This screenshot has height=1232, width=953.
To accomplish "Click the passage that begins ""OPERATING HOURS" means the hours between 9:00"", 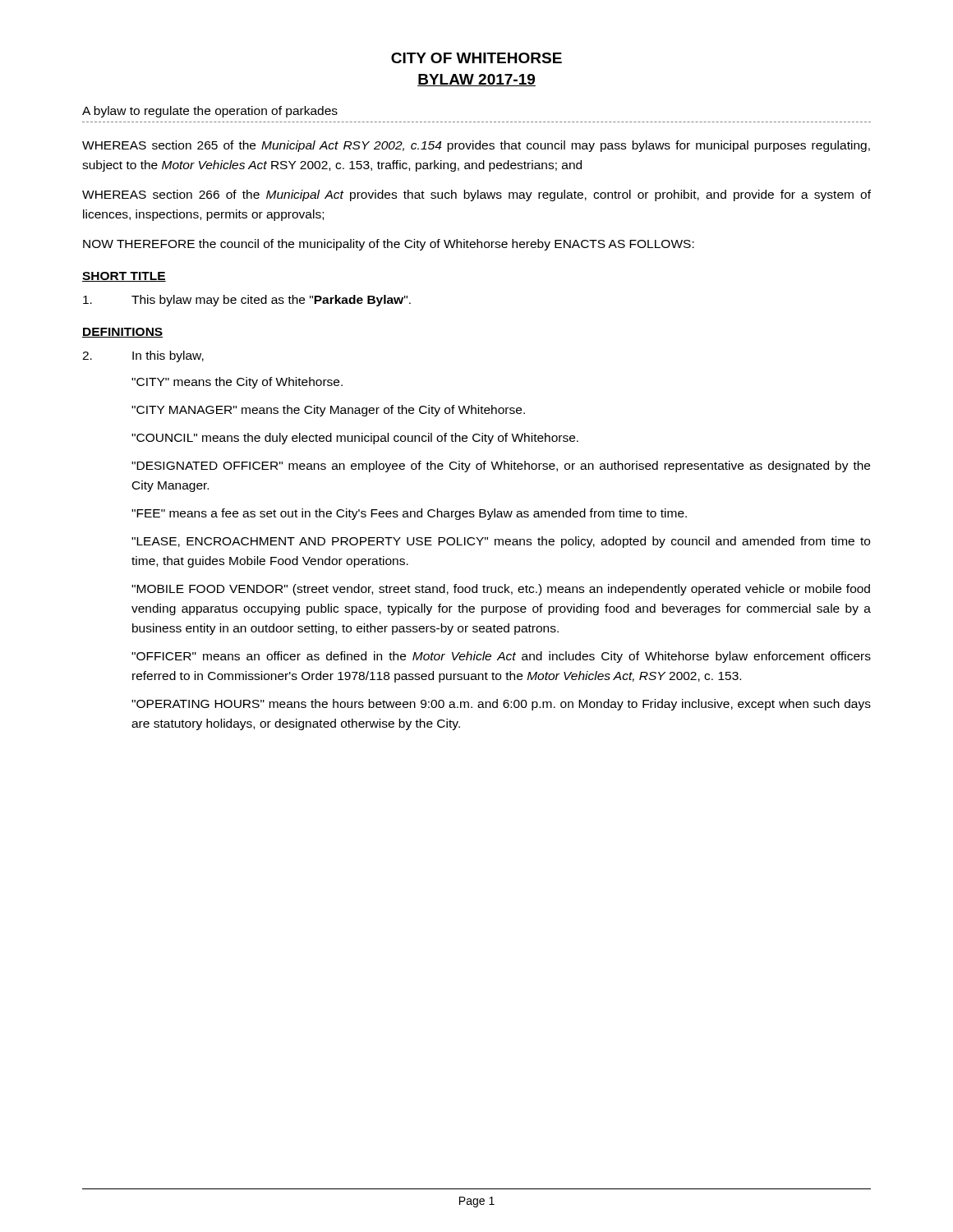I will (501, 714).
